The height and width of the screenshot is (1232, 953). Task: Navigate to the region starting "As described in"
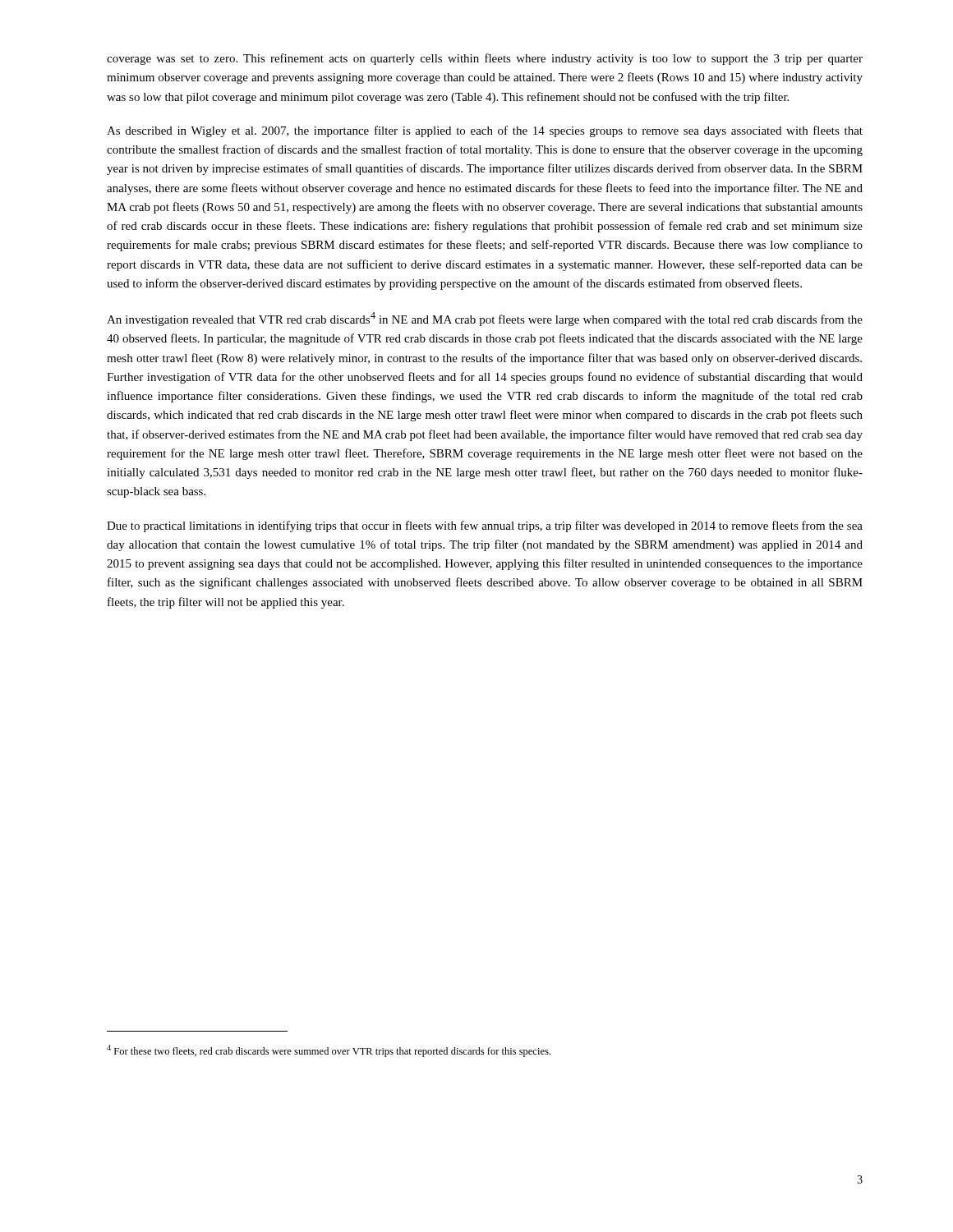pos(485,207)
